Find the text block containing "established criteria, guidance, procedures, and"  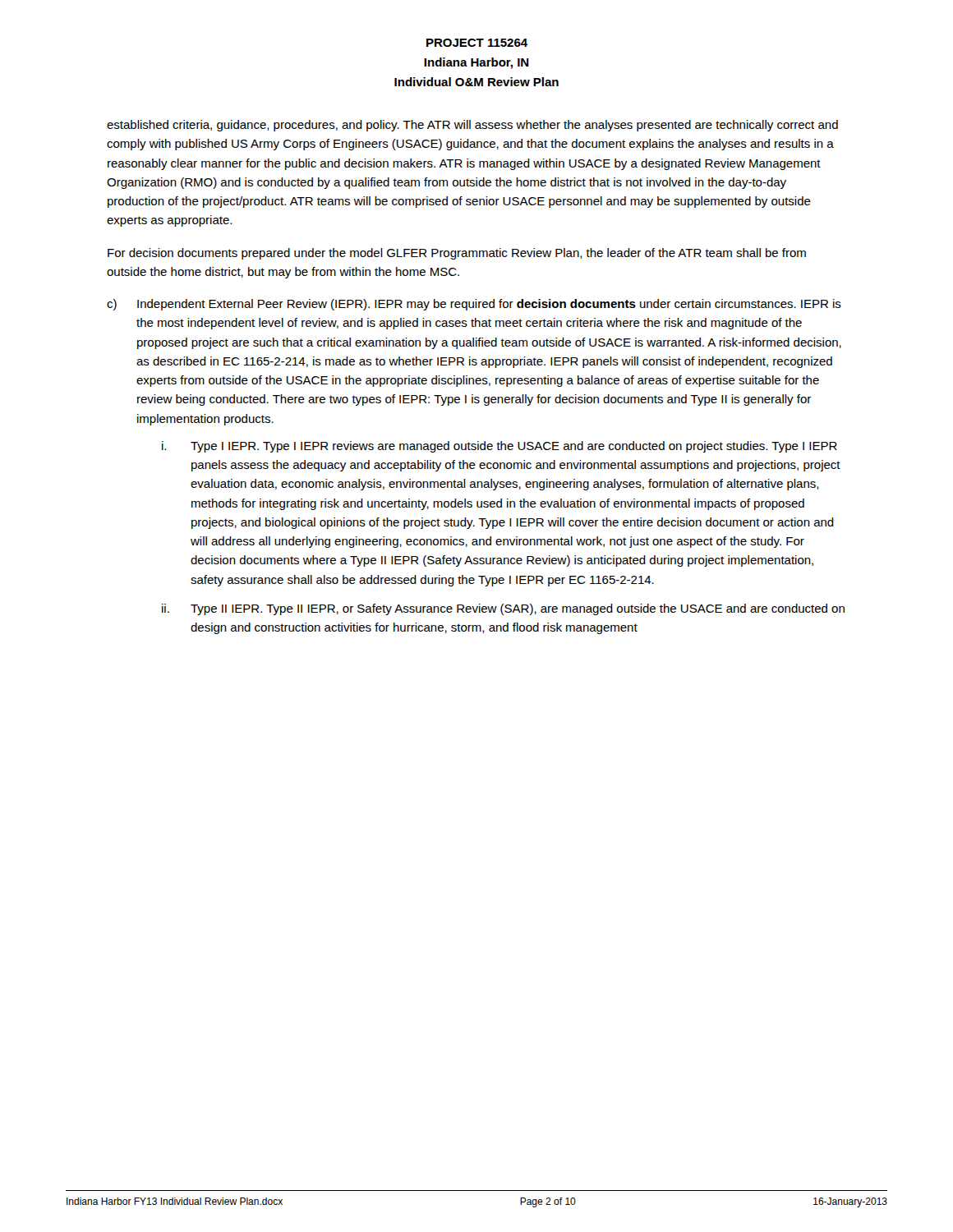pyautogui.click(x=476, y=172)
